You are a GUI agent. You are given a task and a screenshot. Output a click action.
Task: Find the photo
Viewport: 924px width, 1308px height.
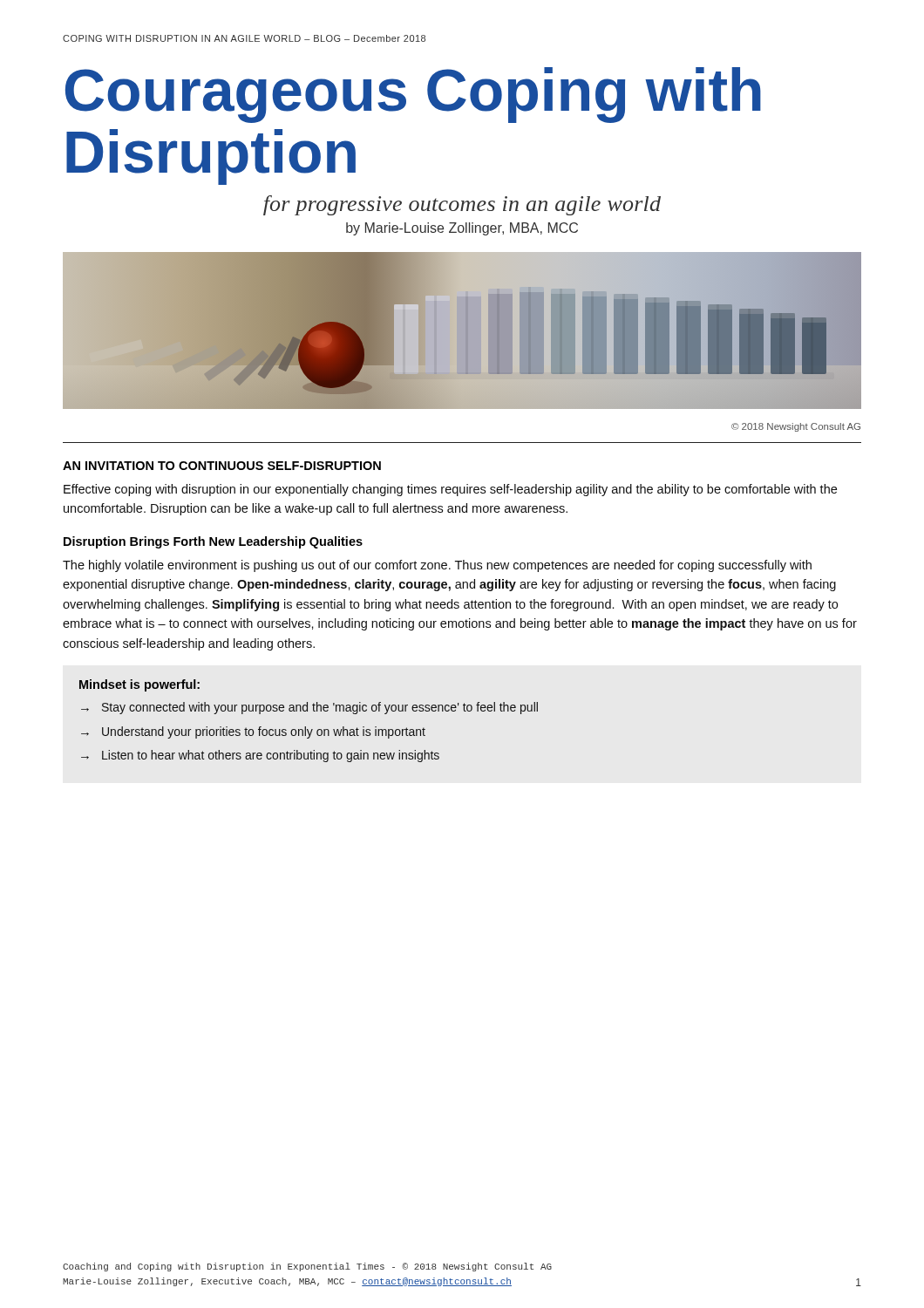pyautogui.click(x=462, y=332)
